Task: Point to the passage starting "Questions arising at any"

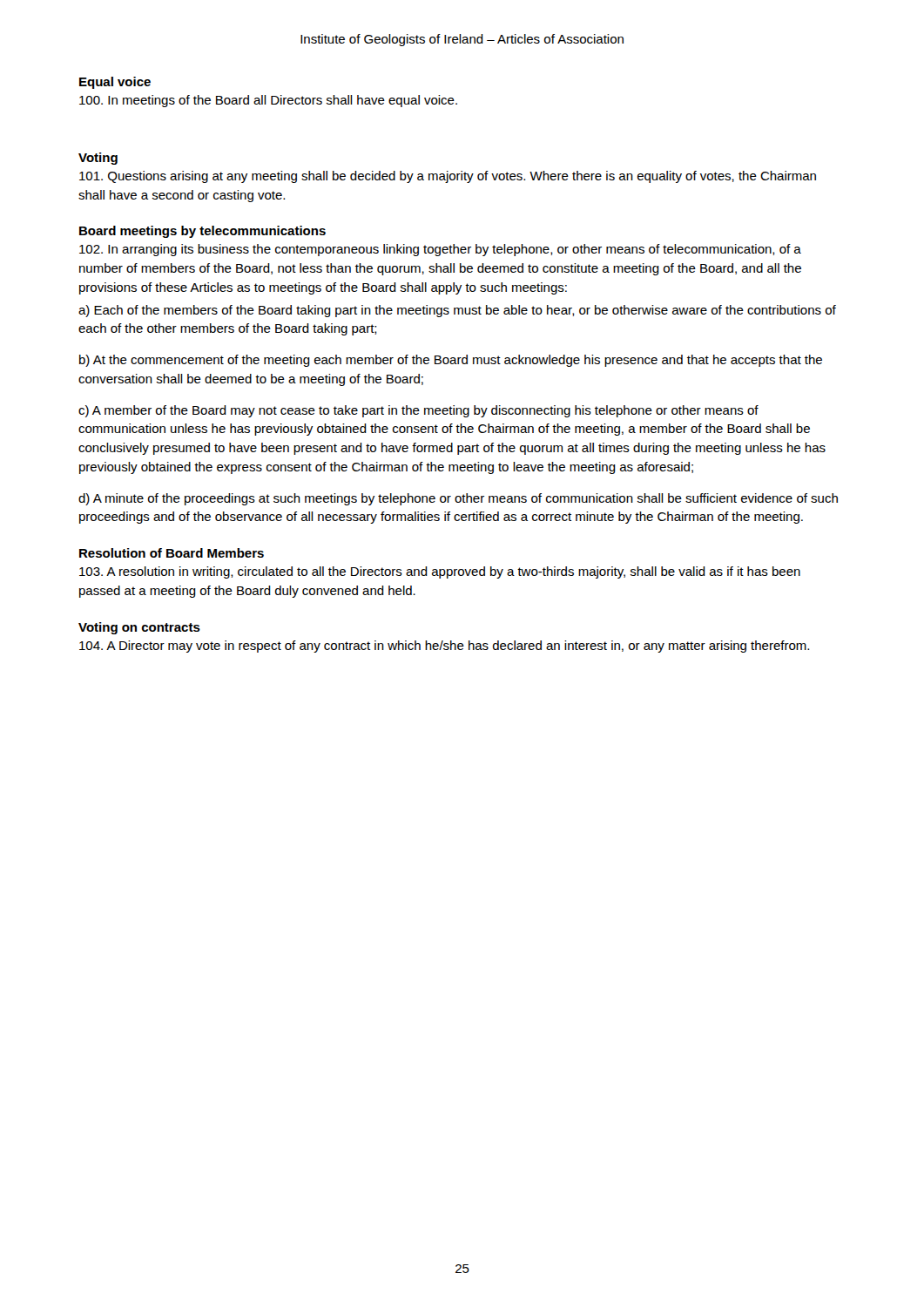Action: click(448, 185)
